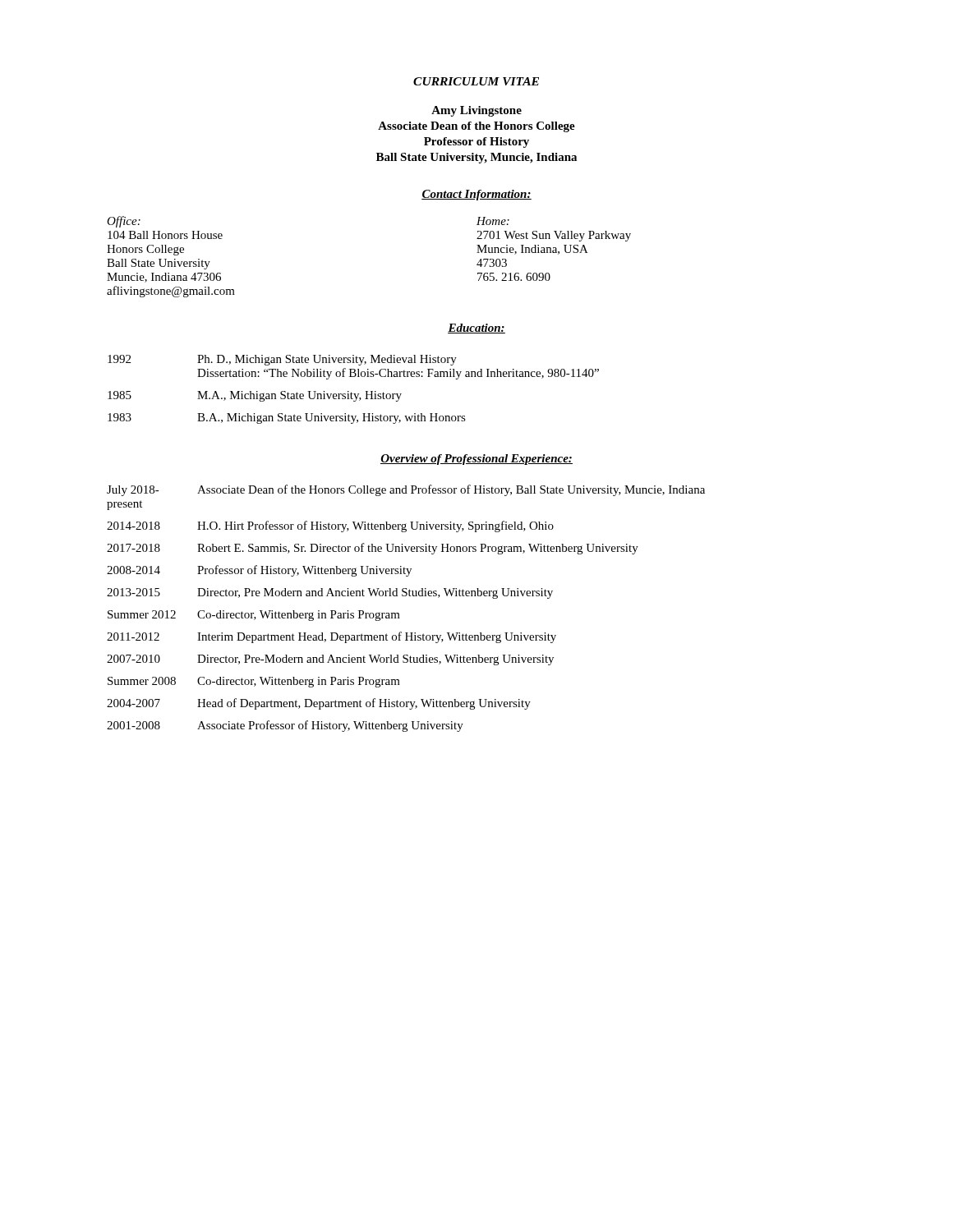Select the list item containing "2007-2010 Director, Pre-Modern and Ancient"
This screenshot has width=953, height=1232.
point(476,659)
